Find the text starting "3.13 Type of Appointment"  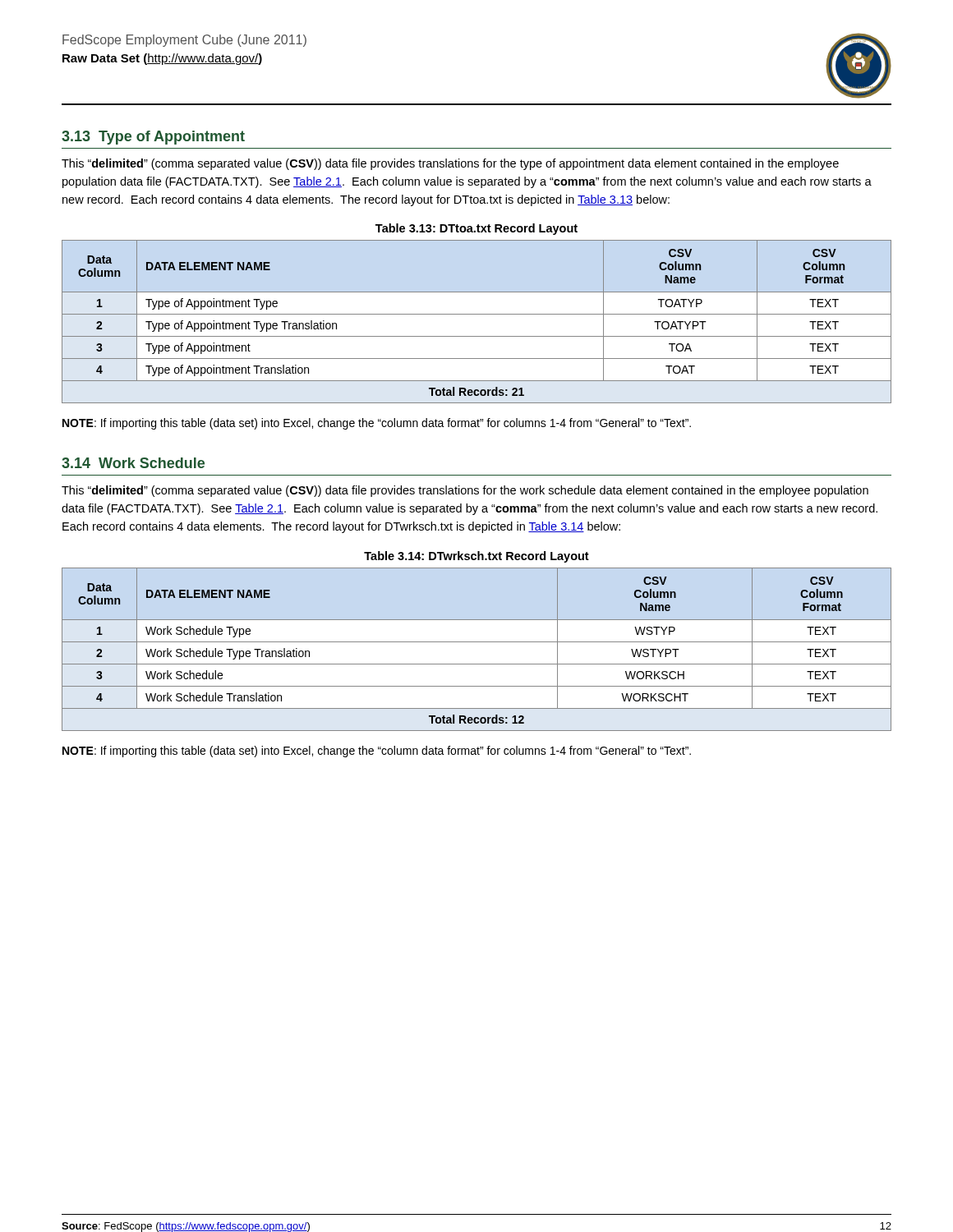point(153,136)
